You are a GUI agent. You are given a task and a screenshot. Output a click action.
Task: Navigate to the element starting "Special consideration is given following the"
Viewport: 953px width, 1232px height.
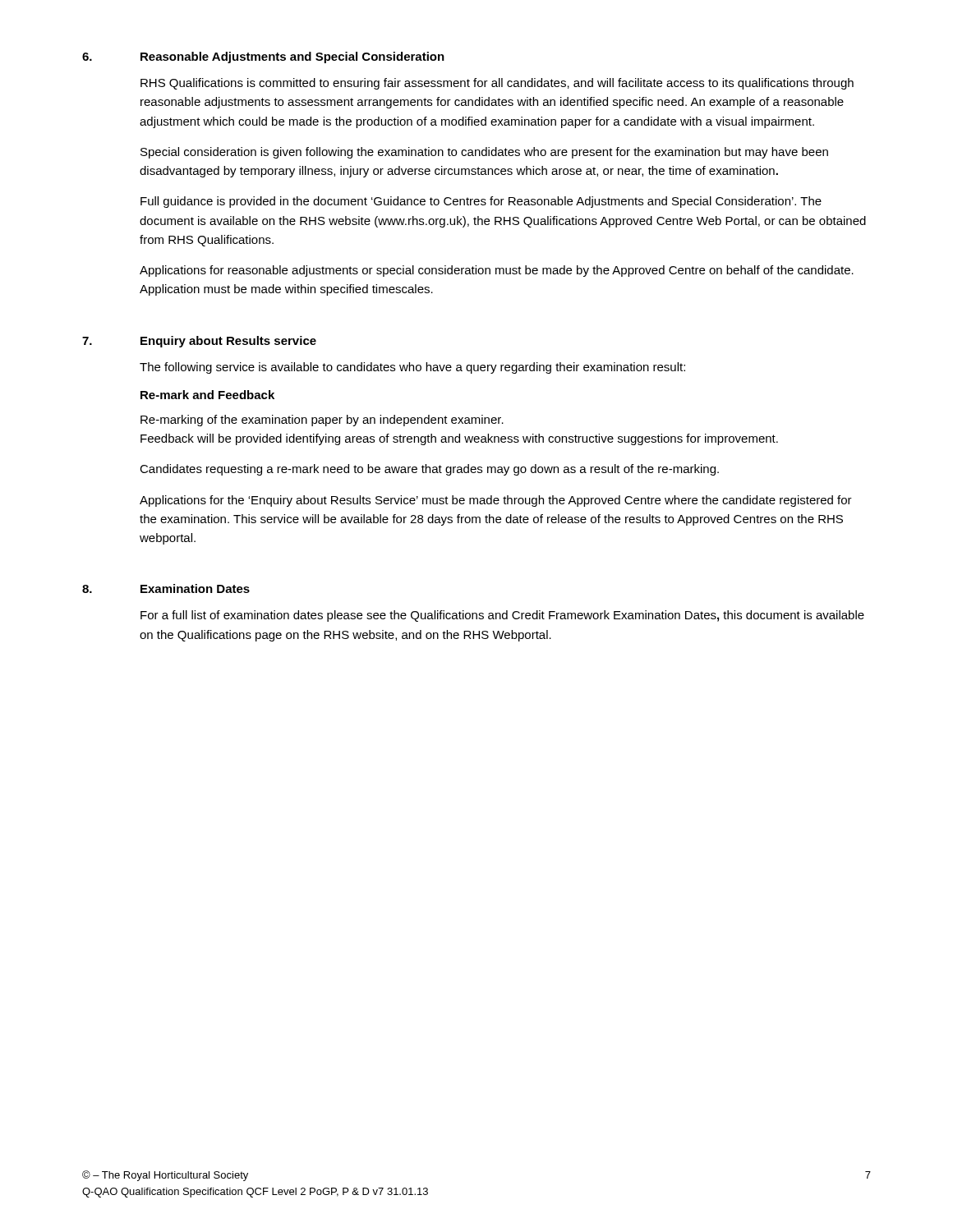484,161
